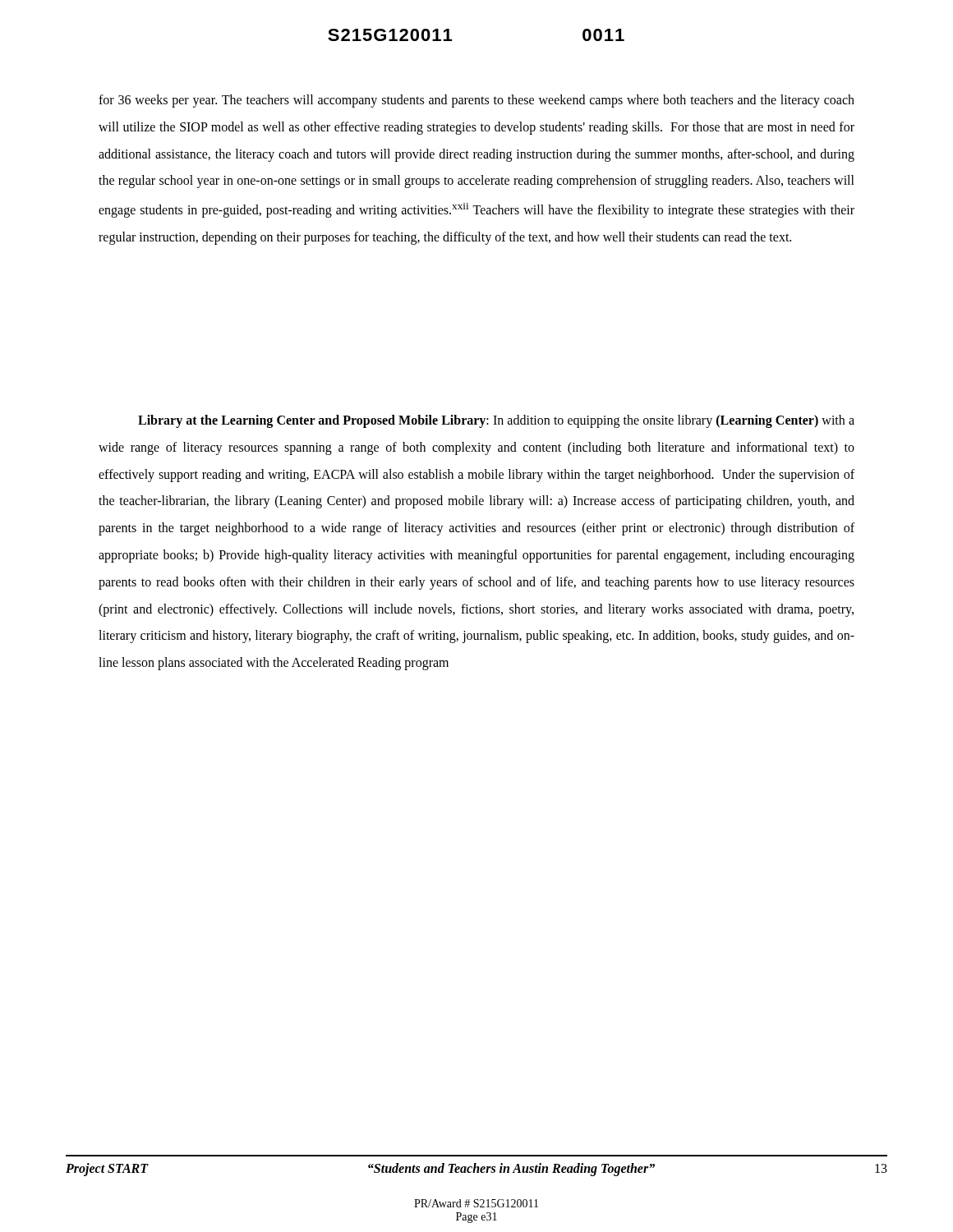Locate the text block with the text "for 36 weeks"
Screen dimensions: 1232x953
(x=476, y=169)
